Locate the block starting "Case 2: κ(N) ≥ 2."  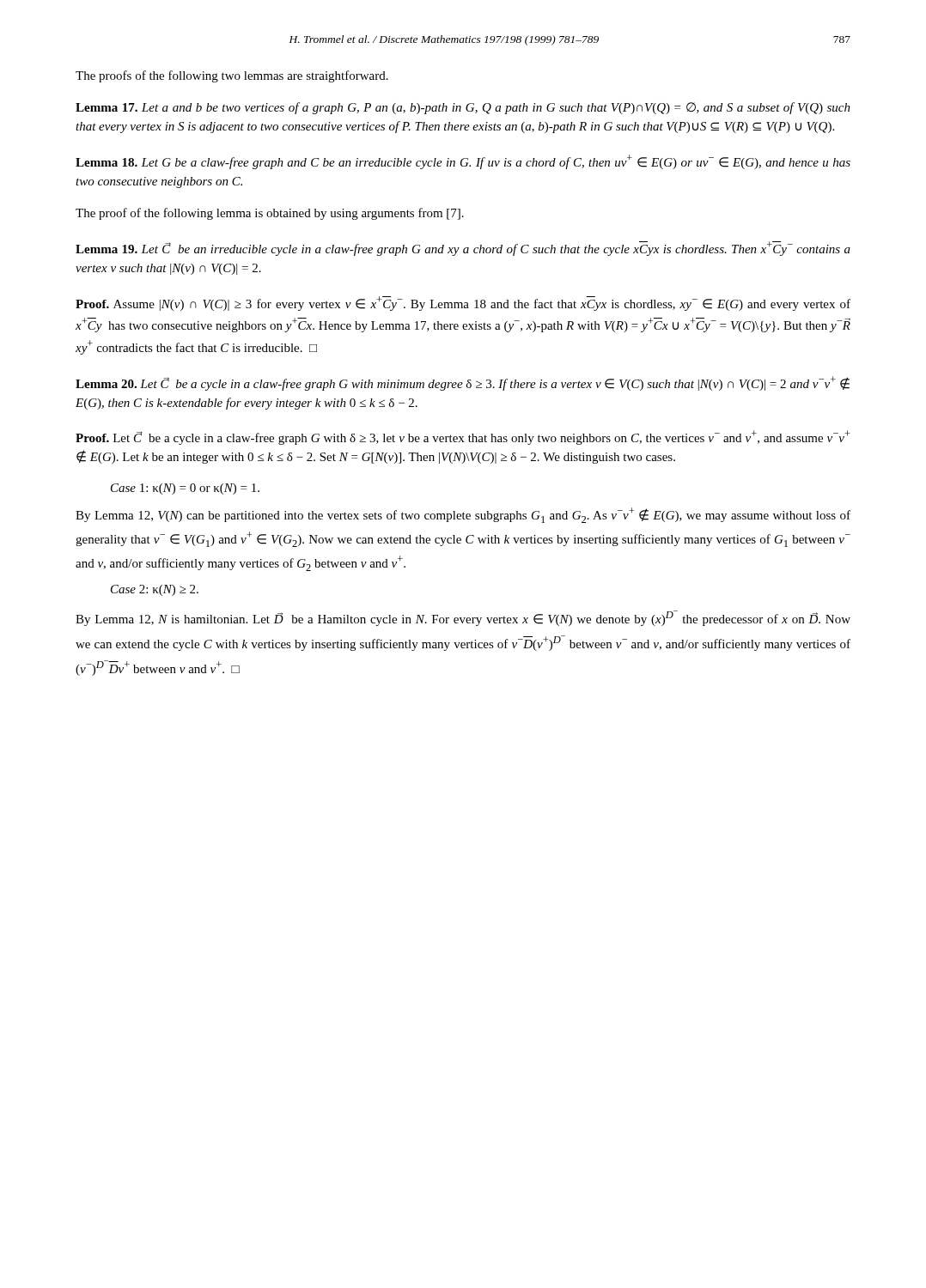click(155, 589)
